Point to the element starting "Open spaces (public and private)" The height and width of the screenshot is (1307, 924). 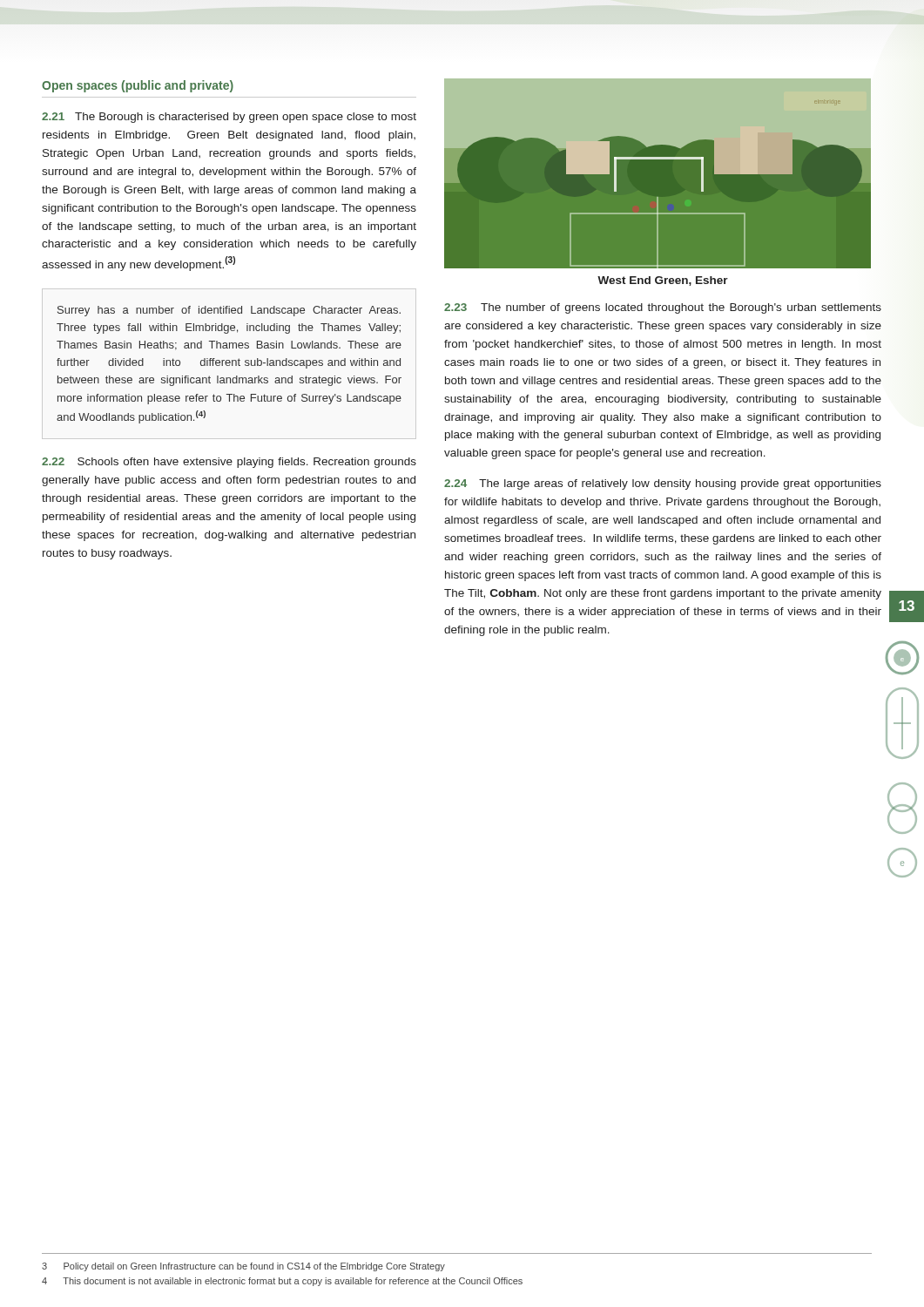click(x=138, y=85)
